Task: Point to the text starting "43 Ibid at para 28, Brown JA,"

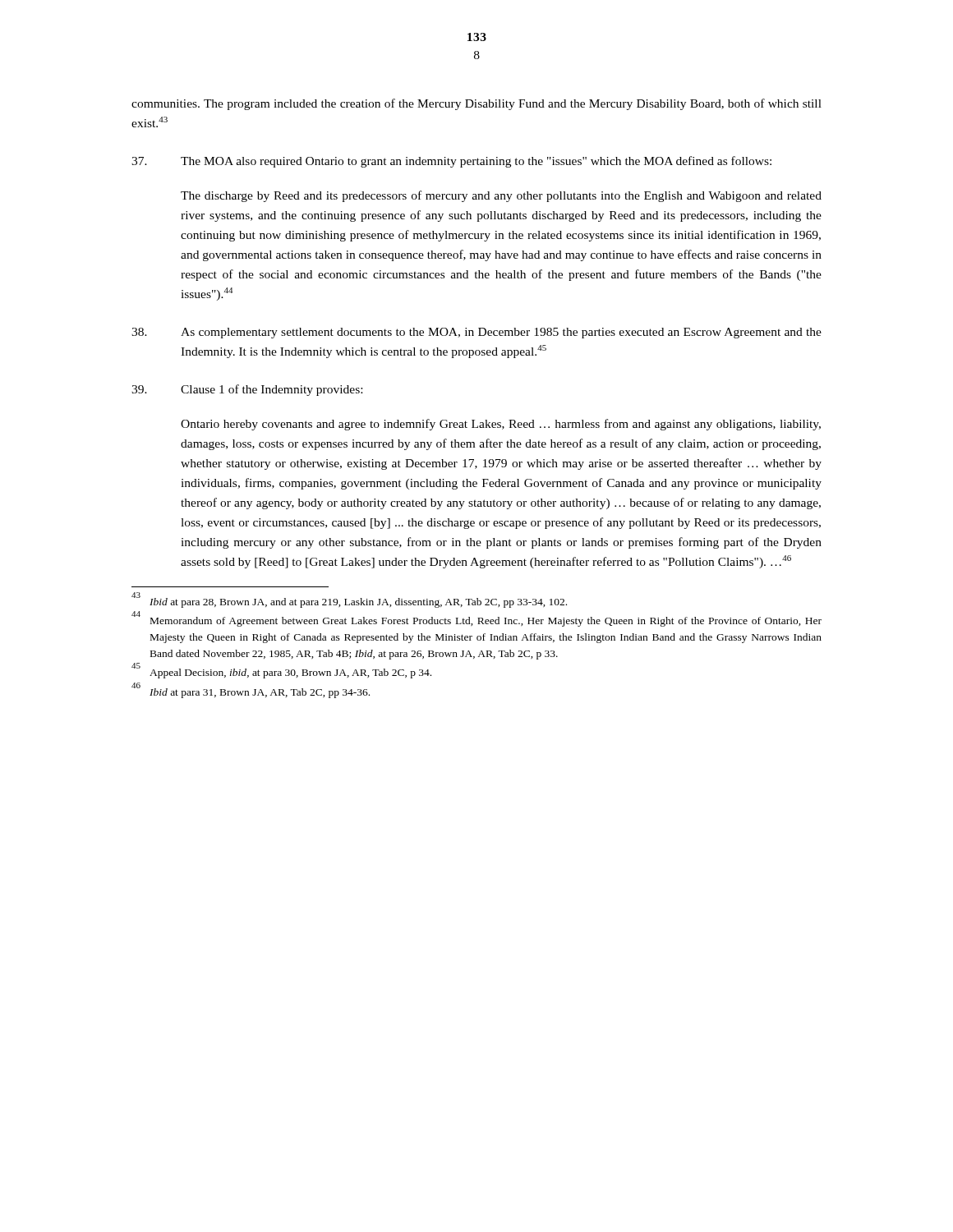Action: (476, 602)
